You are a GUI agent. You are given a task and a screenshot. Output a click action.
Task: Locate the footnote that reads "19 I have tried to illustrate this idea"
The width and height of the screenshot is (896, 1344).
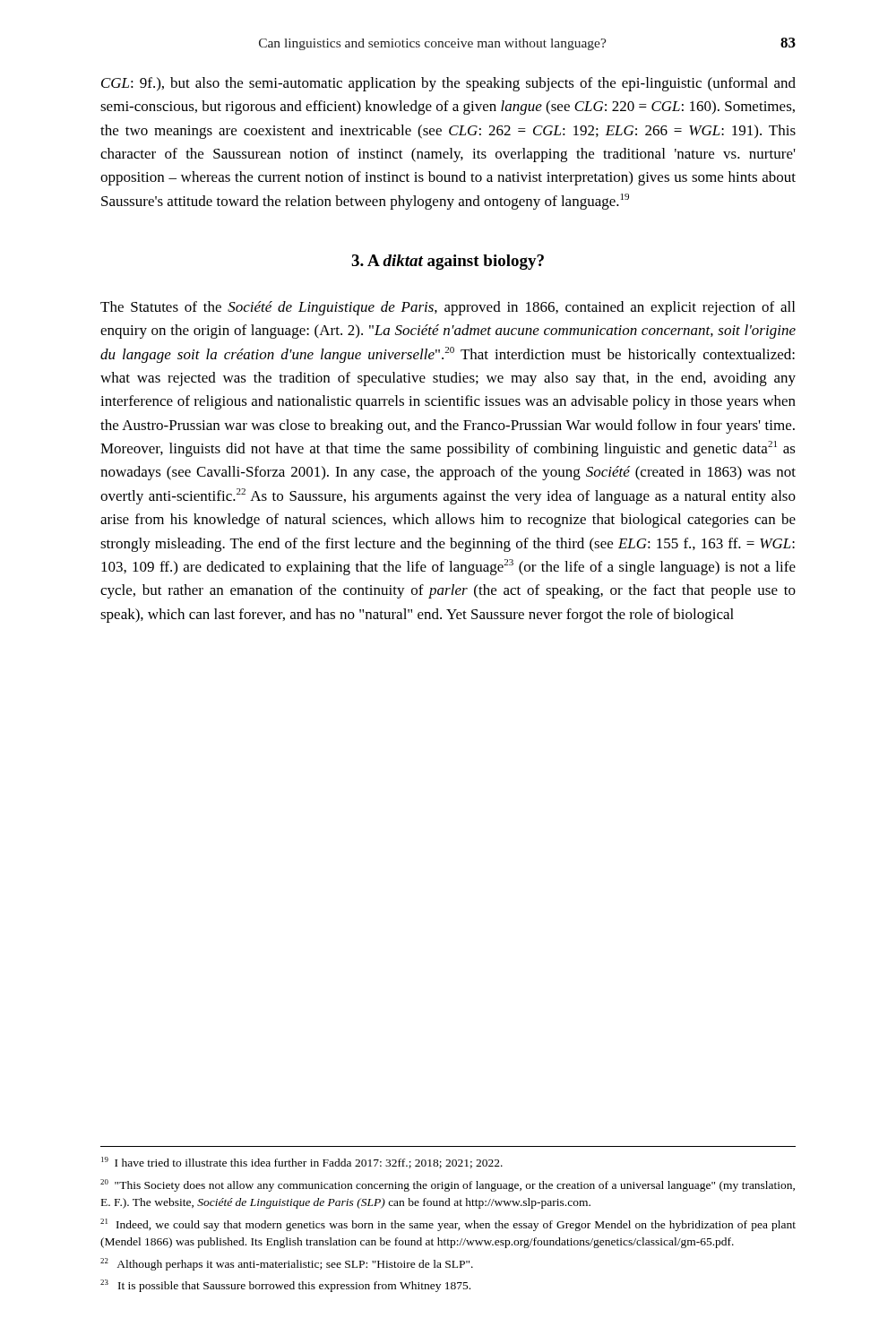tap(302, 1162)
